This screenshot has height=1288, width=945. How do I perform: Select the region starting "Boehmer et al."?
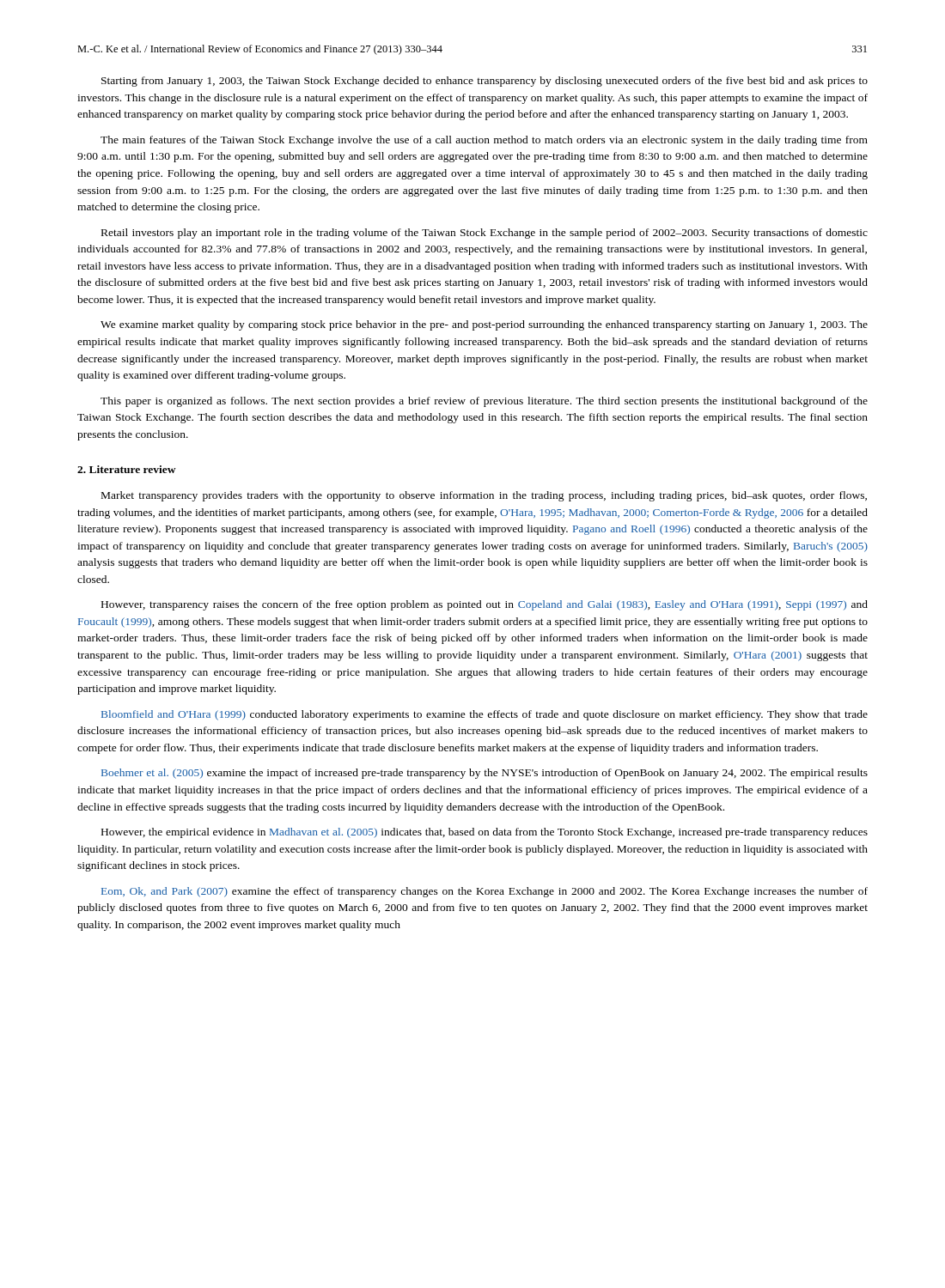click(472, 790)
